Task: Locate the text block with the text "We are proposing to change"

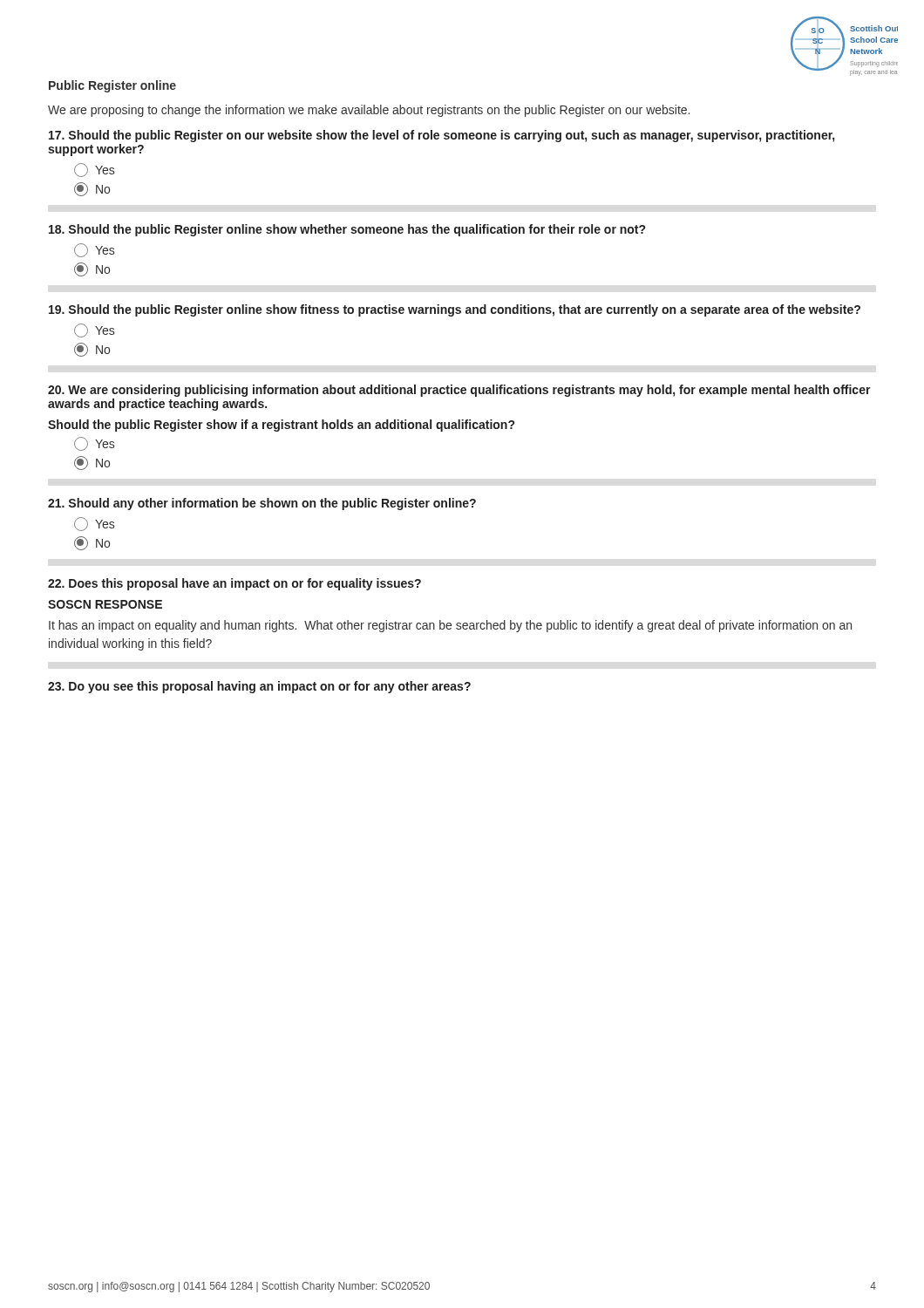Action: pos(369,110)
